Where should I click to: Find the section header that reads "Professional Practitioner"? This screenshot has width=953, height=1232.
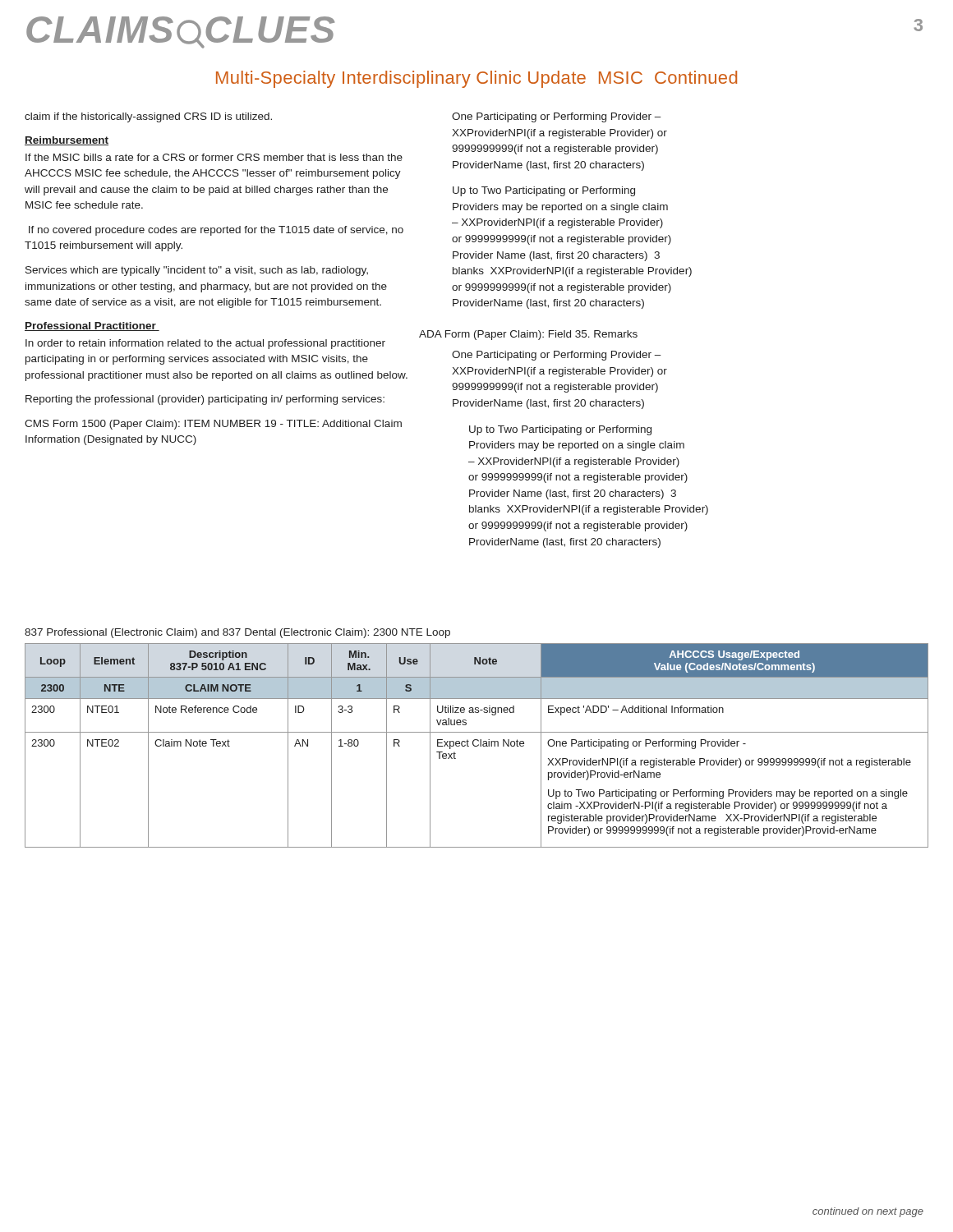92,325
